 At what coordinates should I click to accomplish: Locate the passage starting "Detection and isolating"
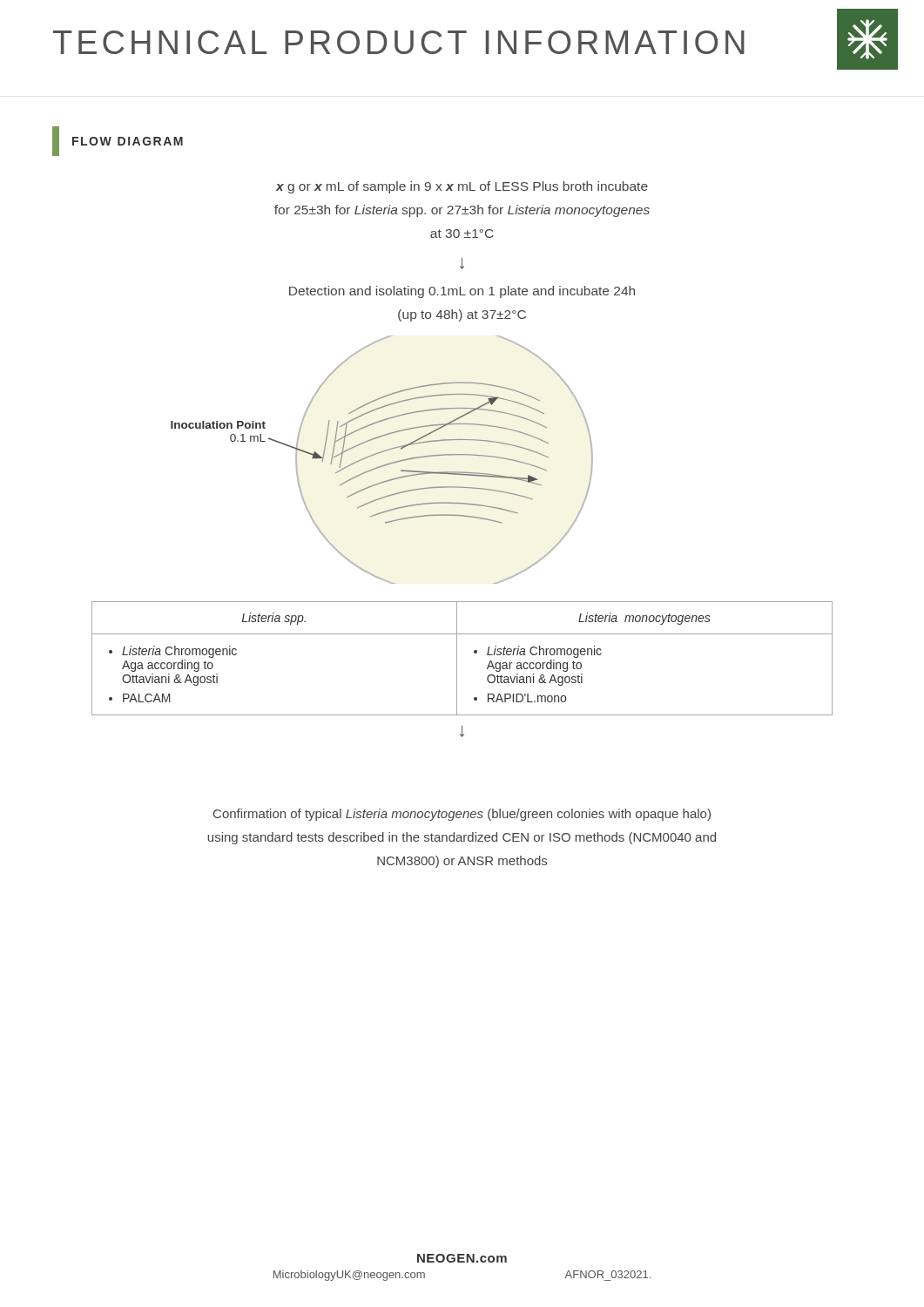[x=462, y=302]
